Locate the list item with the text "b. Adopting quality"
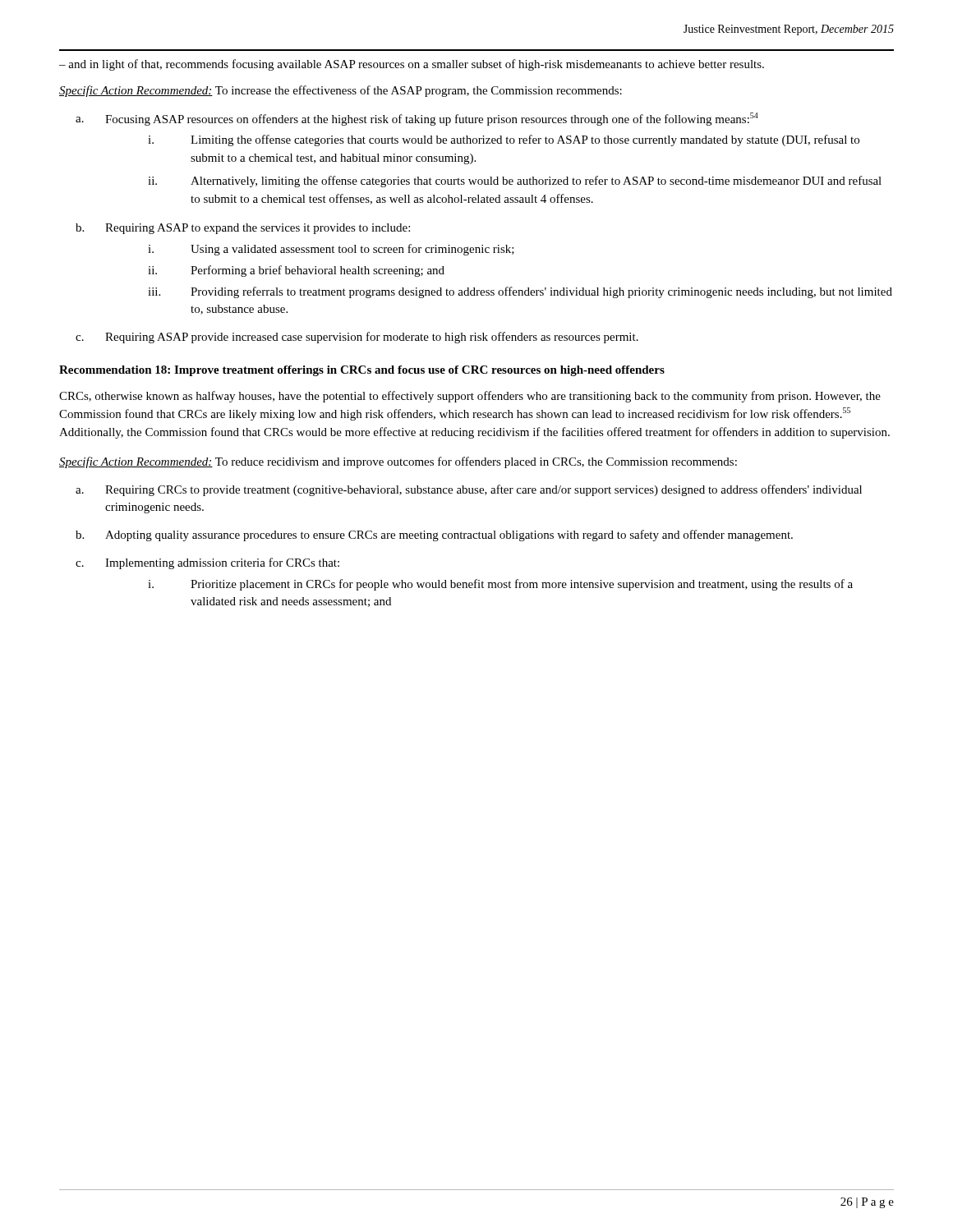The width and height of the screenshot is (953, 1232). (x=476, y=535)
